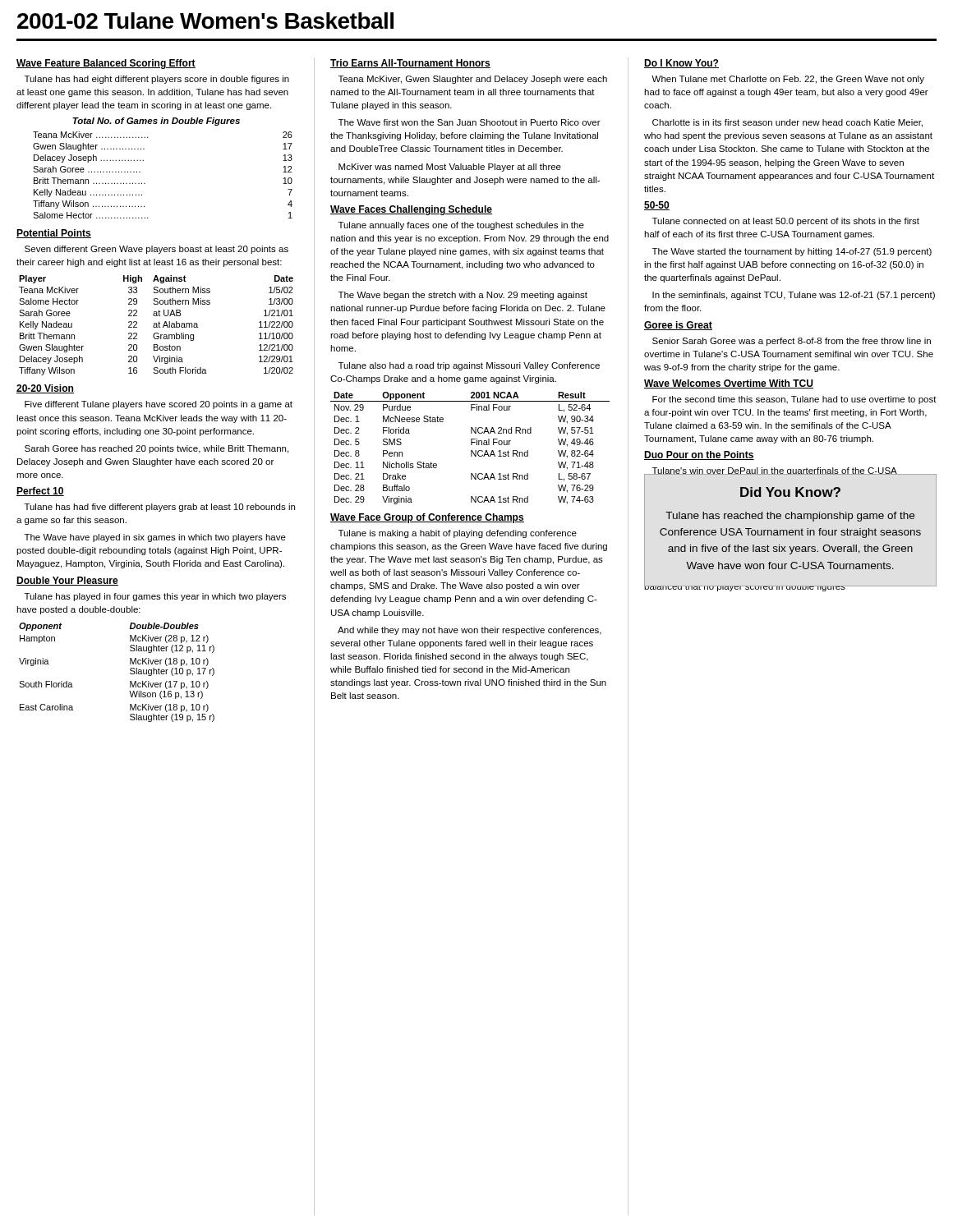Select the block starting "Tulane also had a road trip against Missouri"

(465, 372)
